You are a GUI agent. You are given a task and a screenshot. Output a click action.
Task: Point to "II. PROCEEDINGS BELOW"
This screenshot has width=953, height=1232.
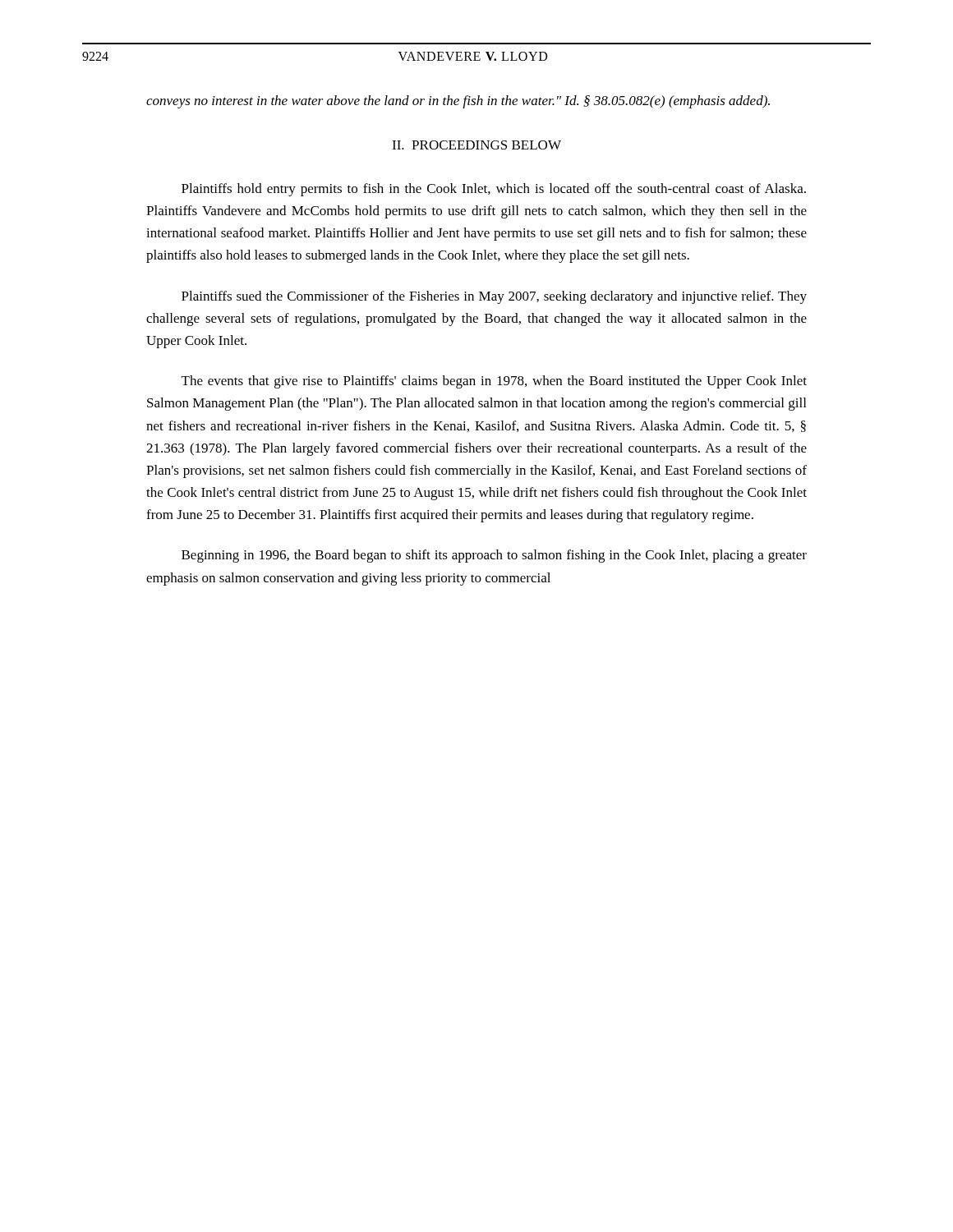click(476, 145)
